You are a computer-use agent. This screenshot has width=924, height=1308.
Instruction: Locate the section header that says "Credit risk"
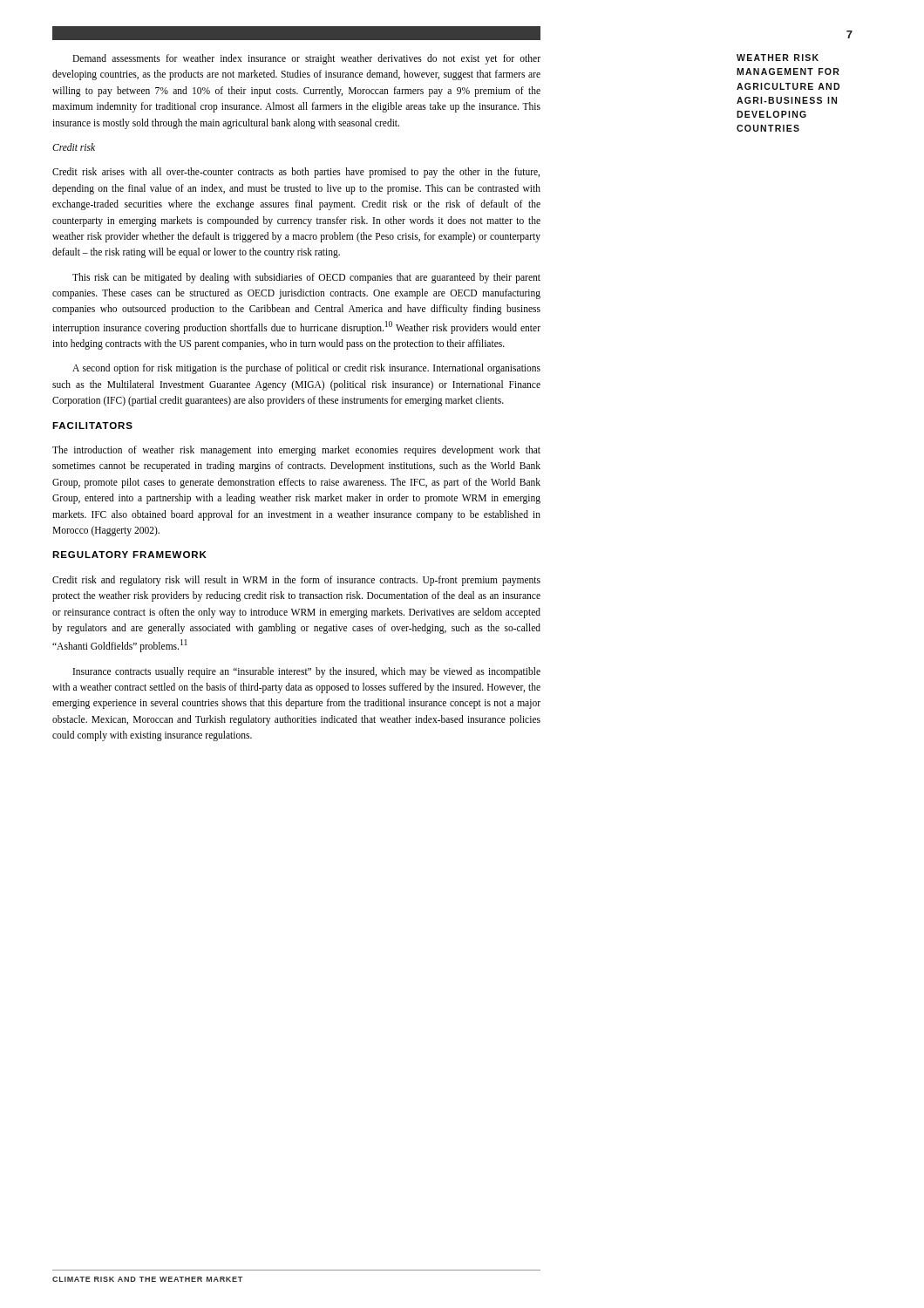[74, 147]
